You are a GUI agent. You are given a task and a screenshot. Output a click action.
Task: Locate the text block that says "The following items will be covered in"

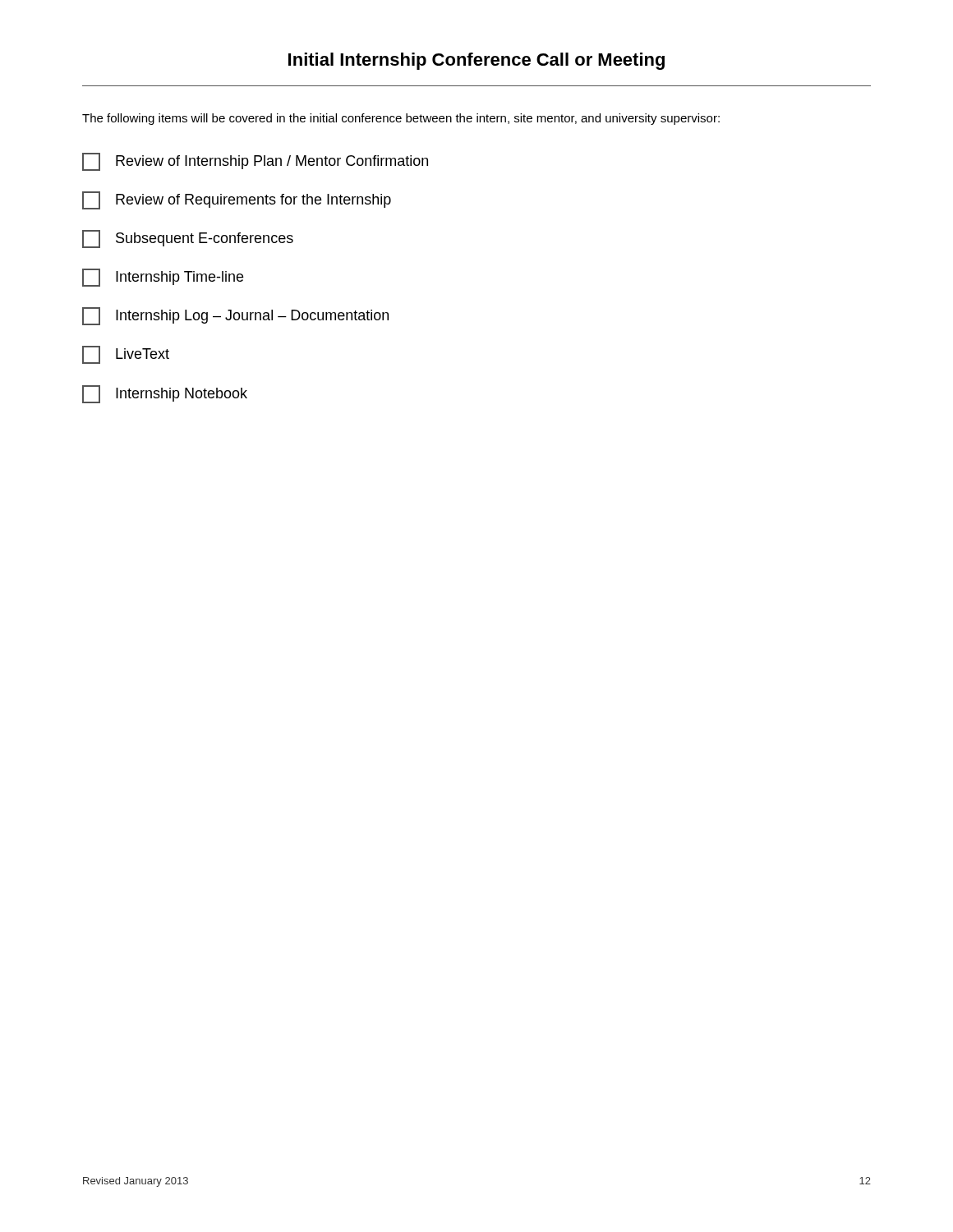click(x=401, y=118)
